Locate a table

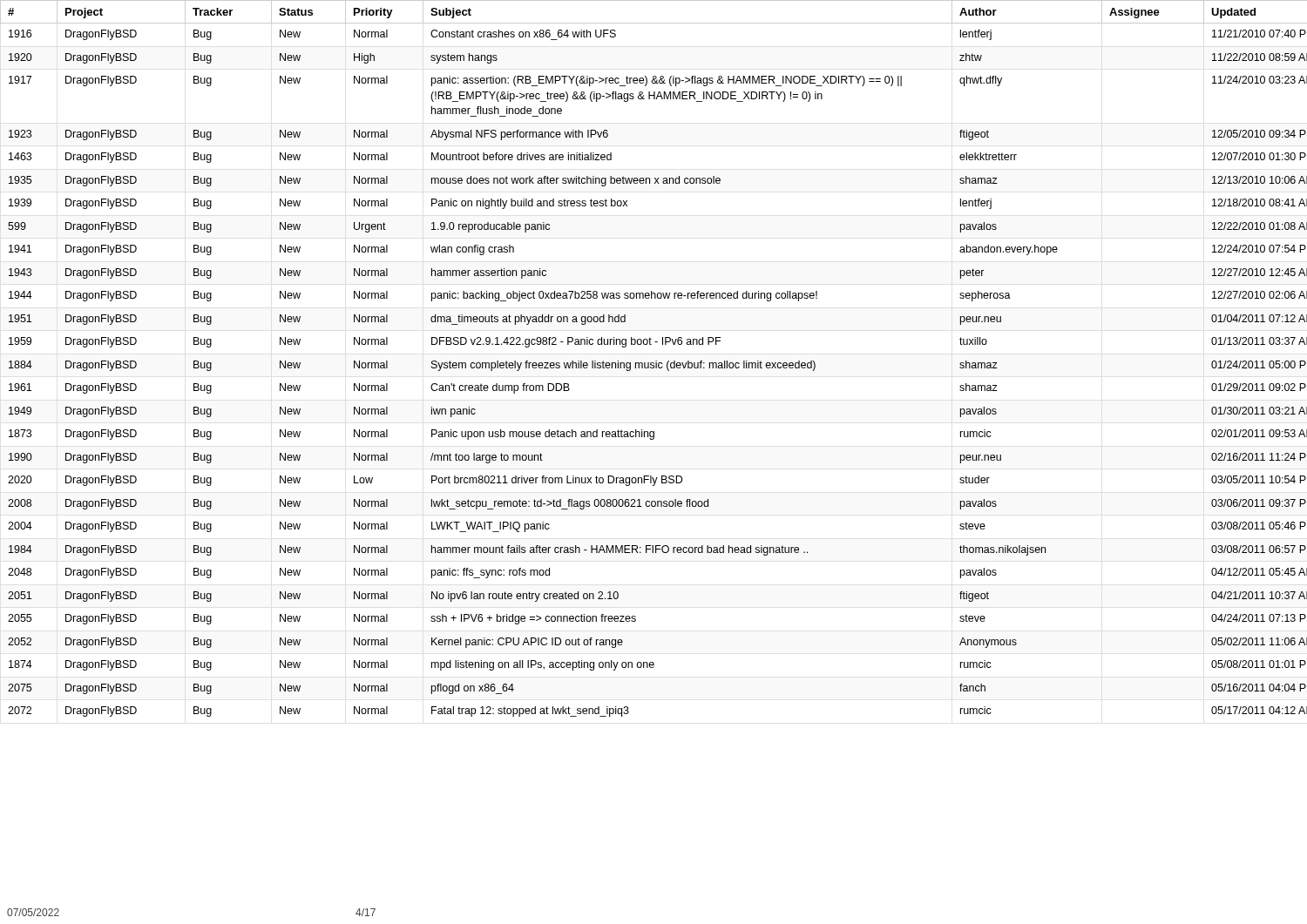654,450
